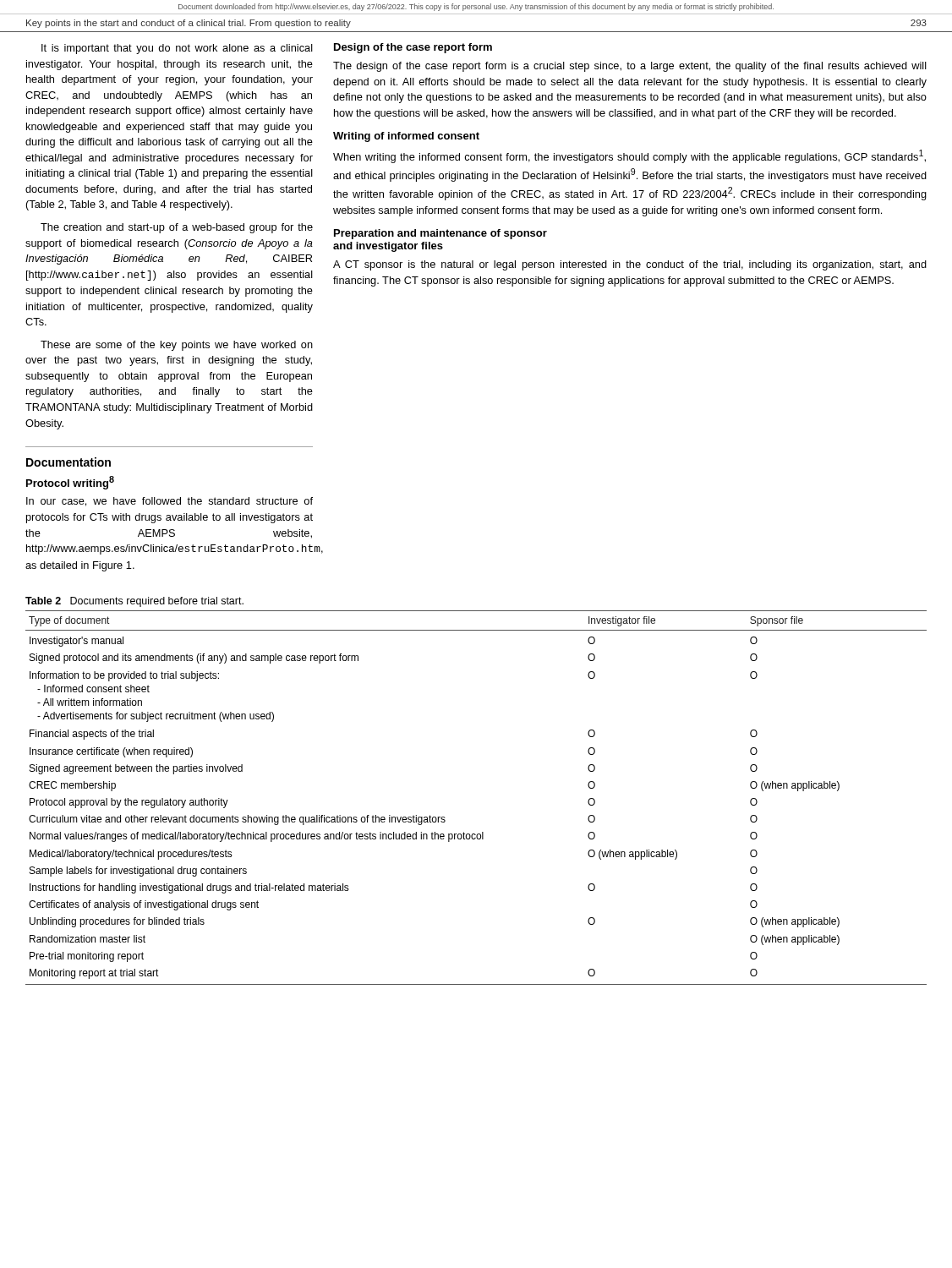Point to the passage starting "These are some of the"

pyautogui.click(x=169, y=384)
